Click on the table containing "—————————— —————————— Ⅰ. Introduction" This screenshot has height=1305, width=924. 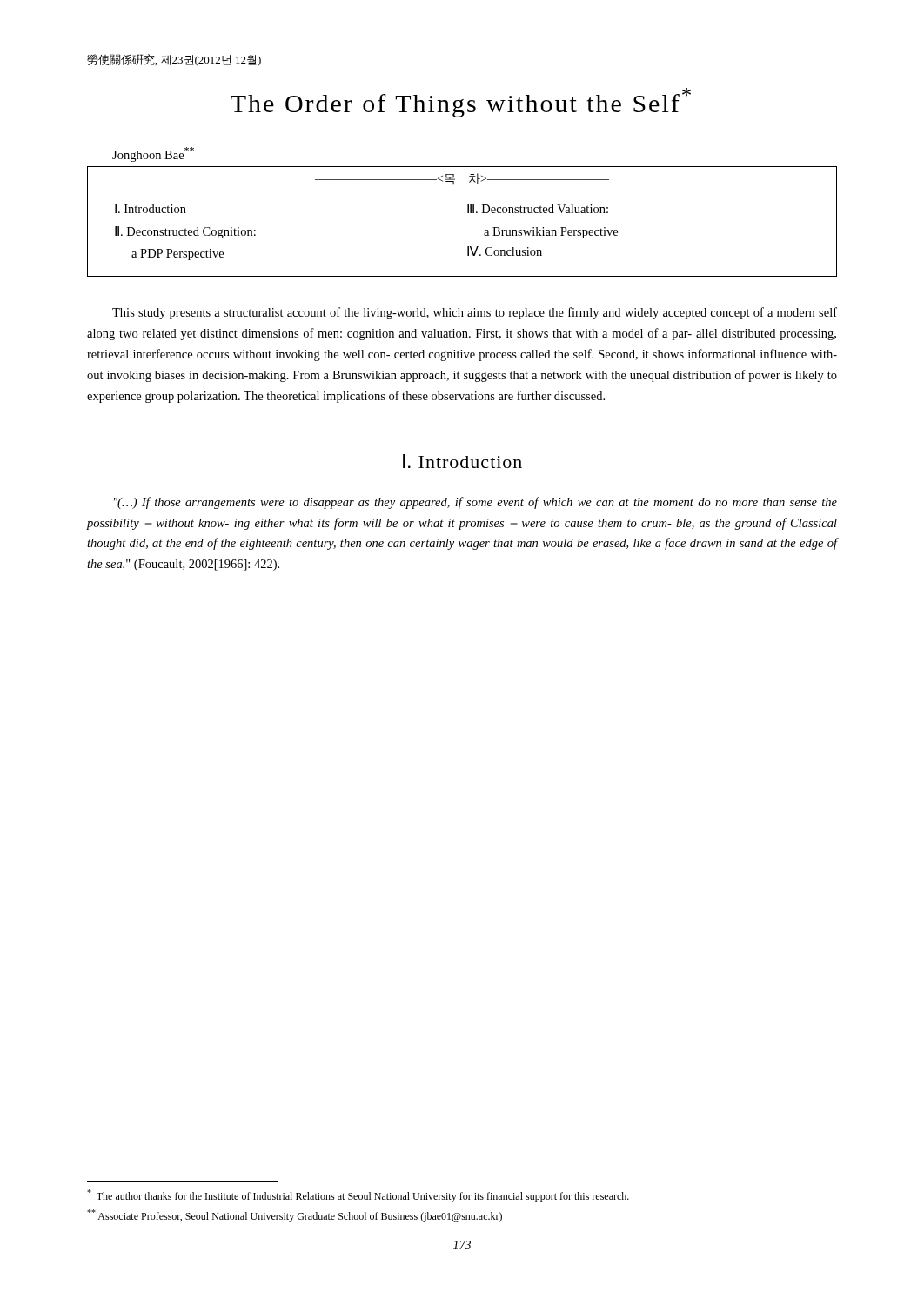(462, 221)
